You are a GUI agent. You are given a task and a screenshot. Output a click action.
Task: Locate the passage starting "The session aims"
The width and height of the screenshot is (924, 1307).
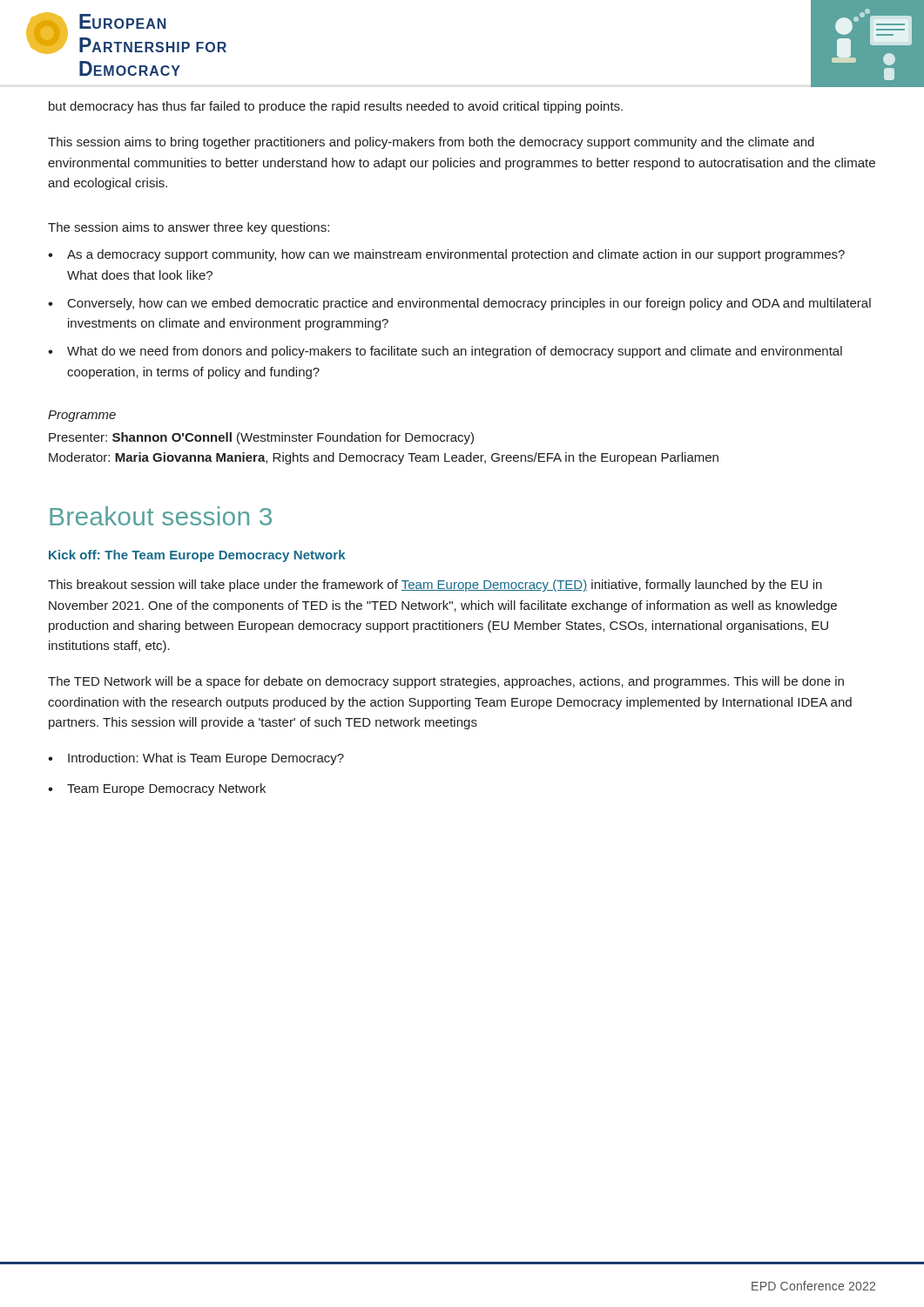click(x=189, y=227)
